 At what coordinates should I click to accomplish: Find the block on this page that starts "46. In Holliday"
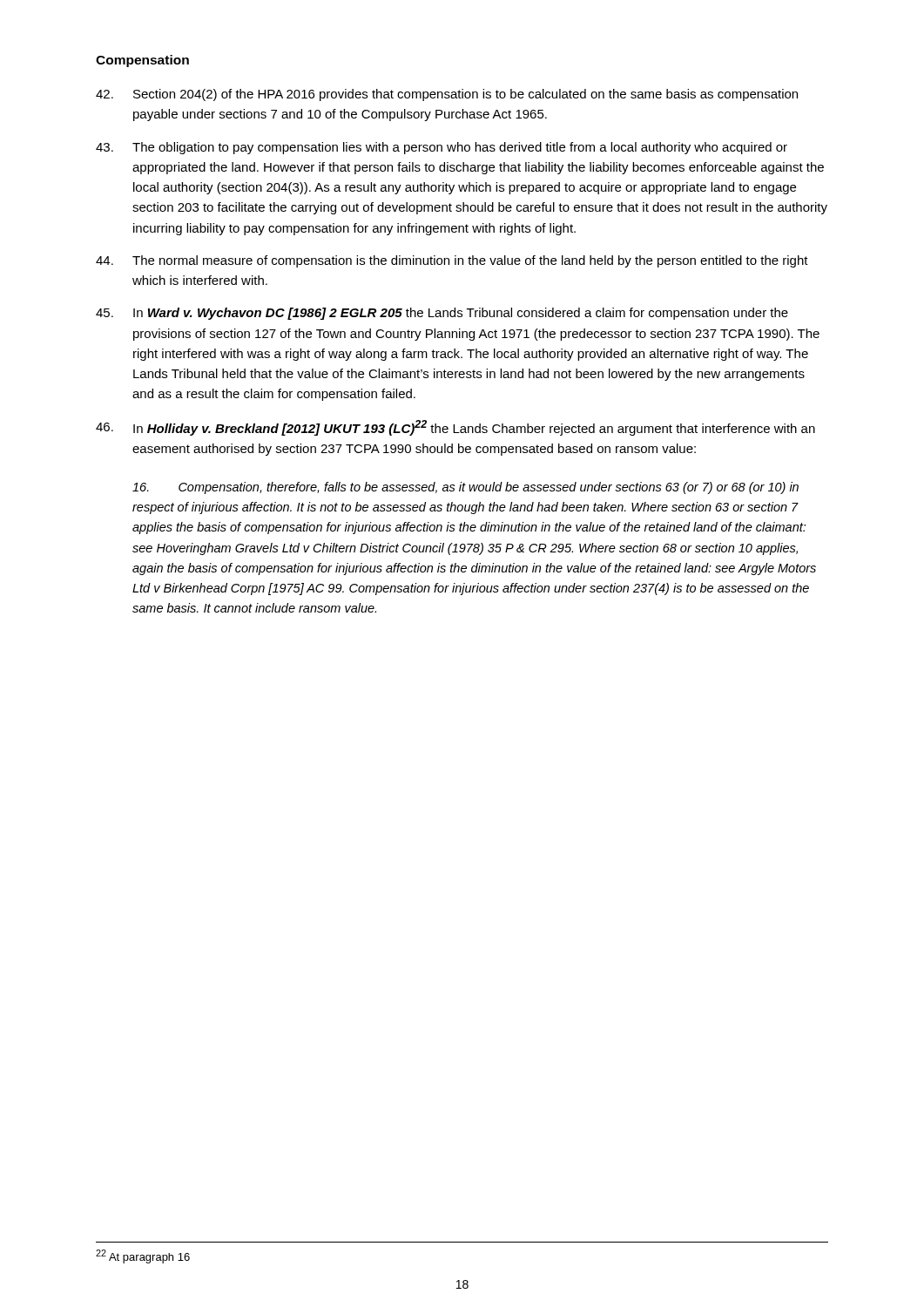pyautogui.click(x=462, y=437)
